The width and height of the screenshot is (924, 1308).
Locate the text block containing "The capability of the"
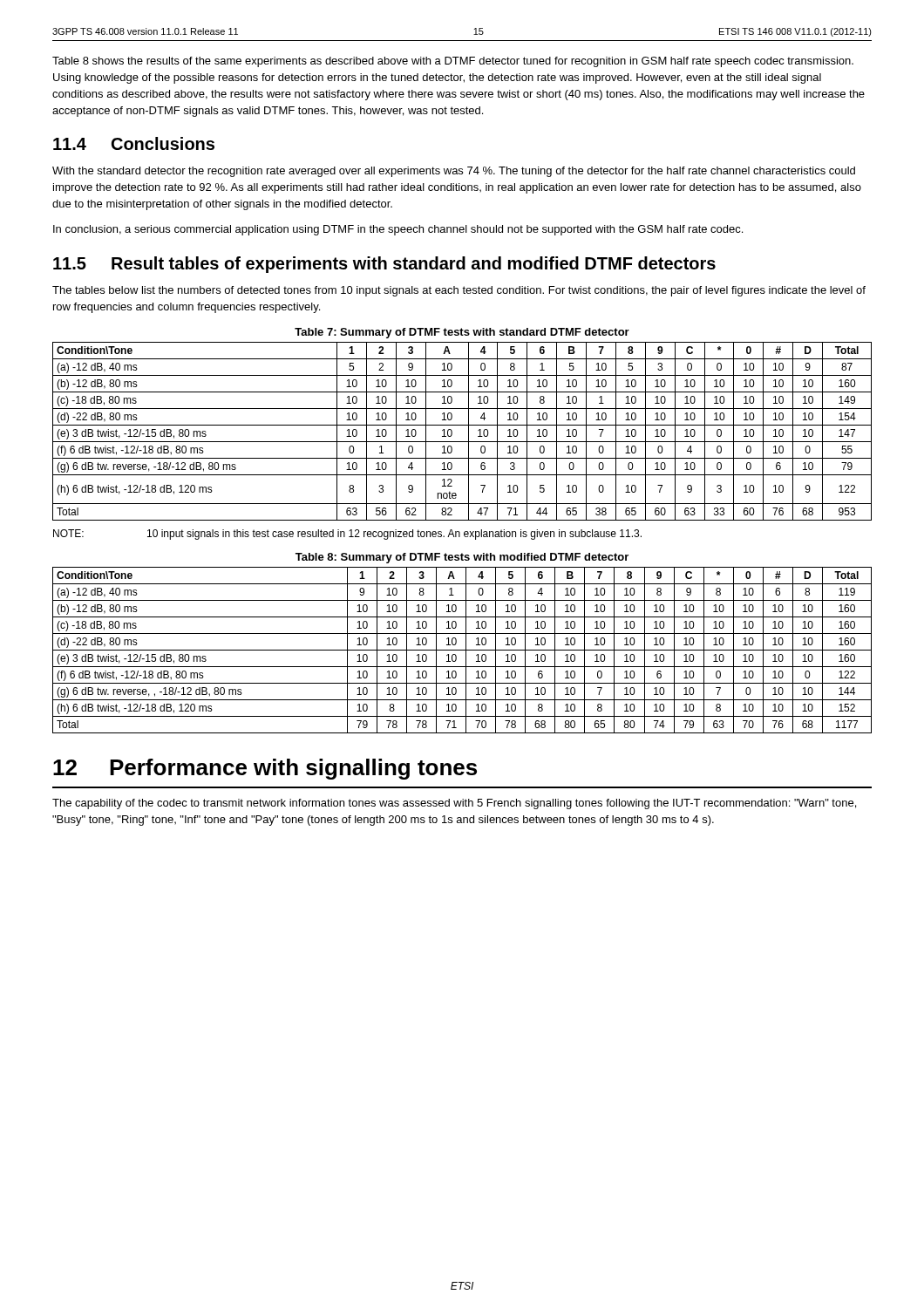tap(462, 812)
